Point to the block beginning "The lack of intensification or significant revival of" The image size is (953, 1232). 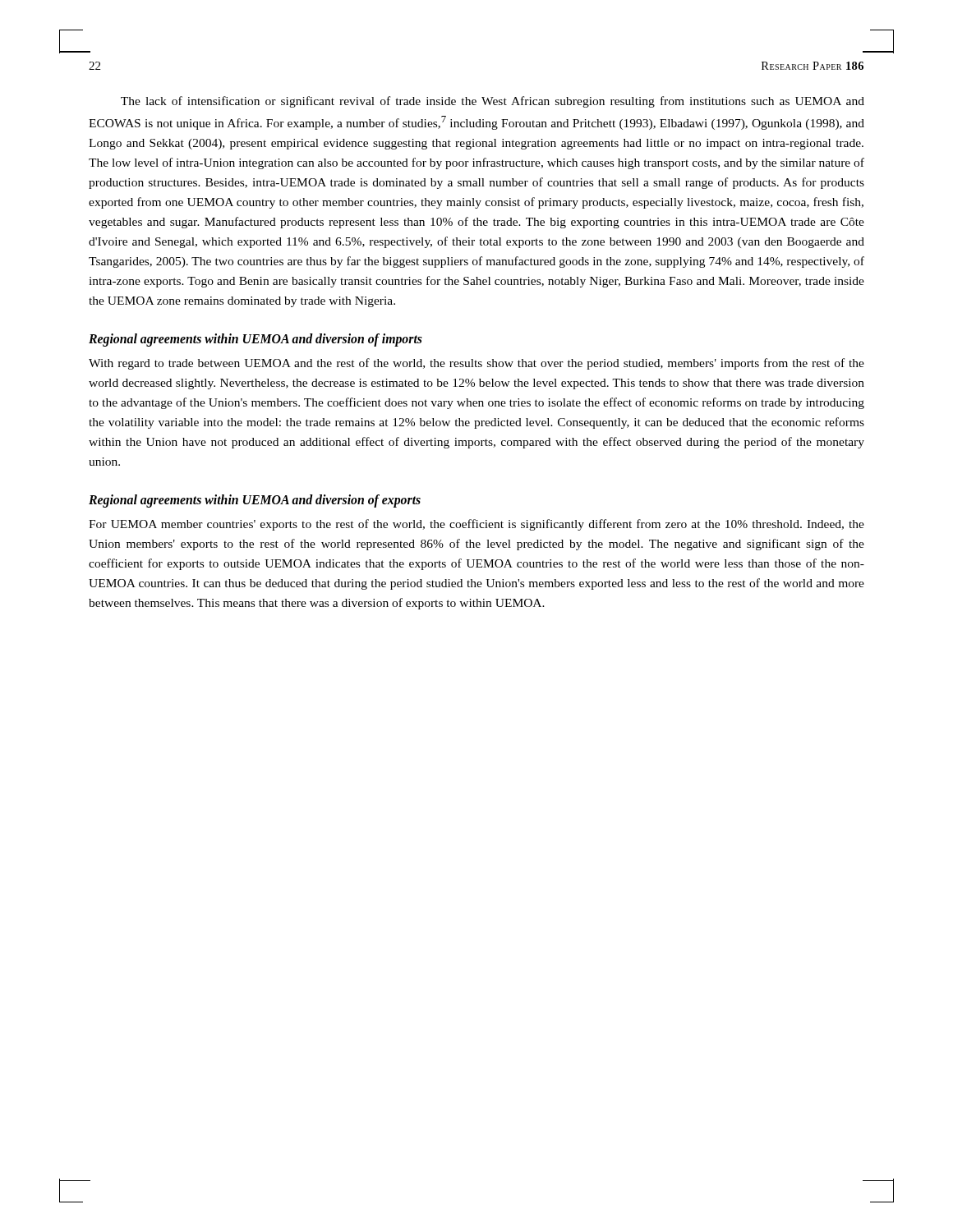coord(476,201)
